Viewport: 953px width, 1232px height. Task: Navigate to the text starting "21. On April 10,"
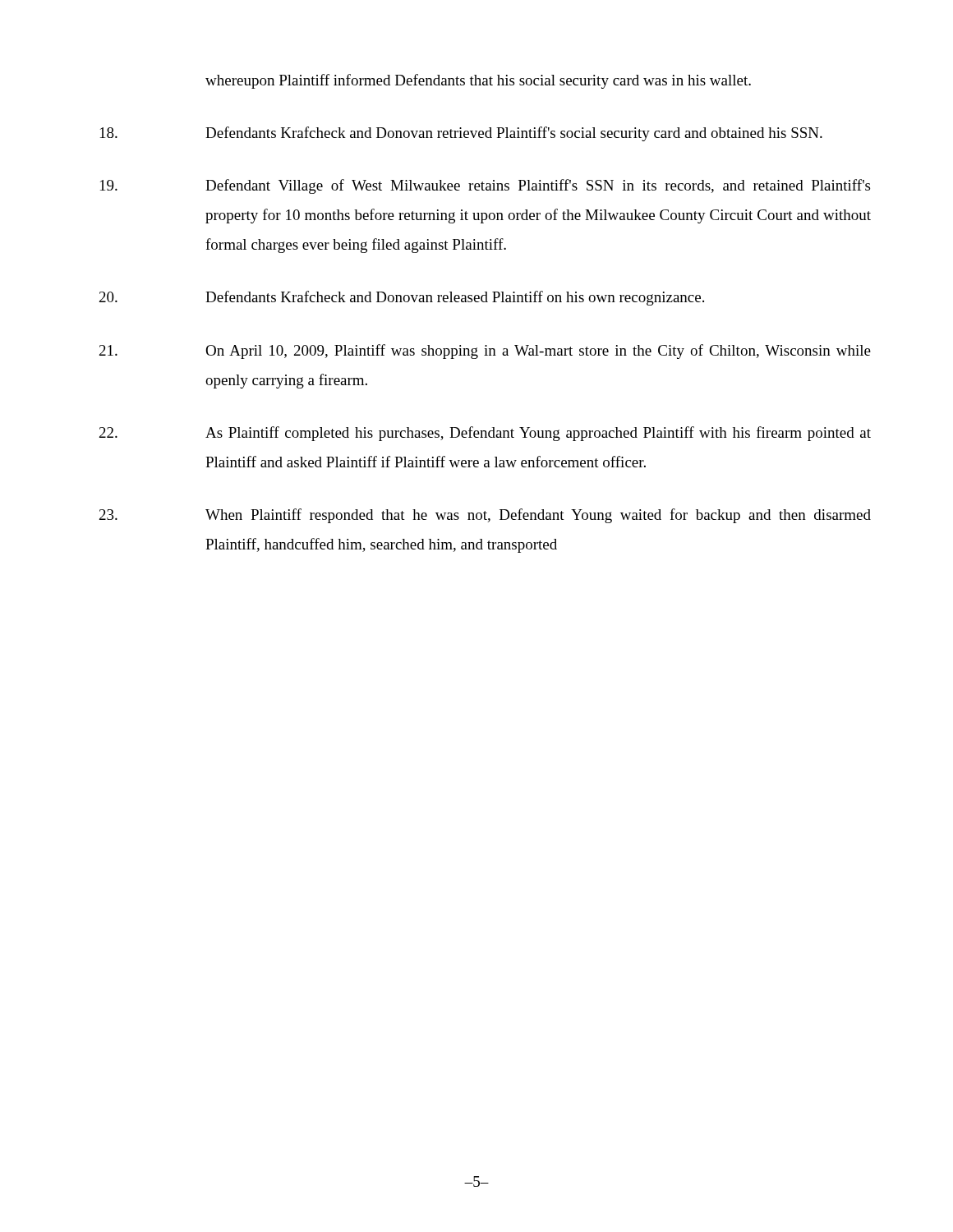pos(485,365)
